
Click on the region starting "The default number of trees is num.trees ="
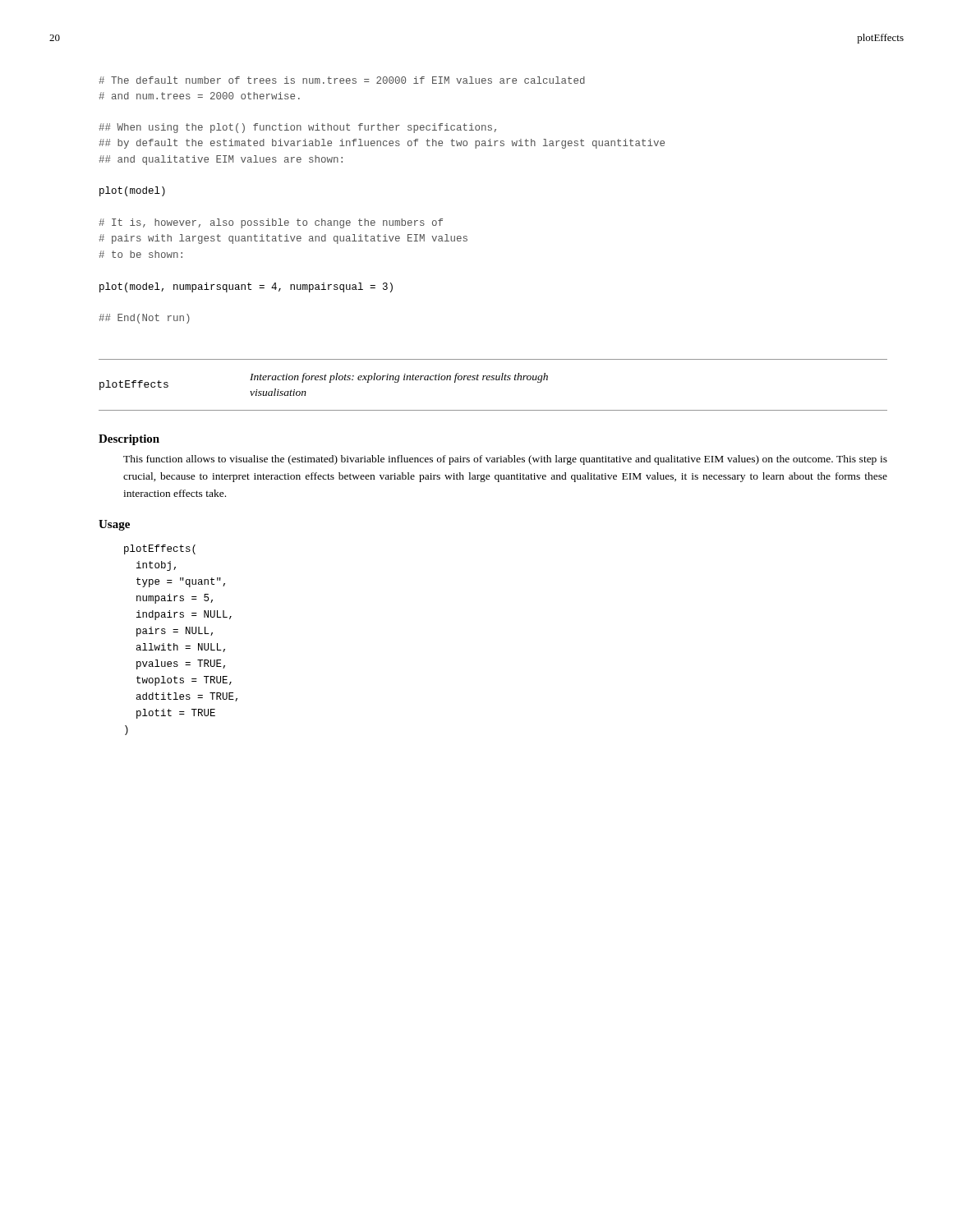pyautogui.click(x=493, y=90)
